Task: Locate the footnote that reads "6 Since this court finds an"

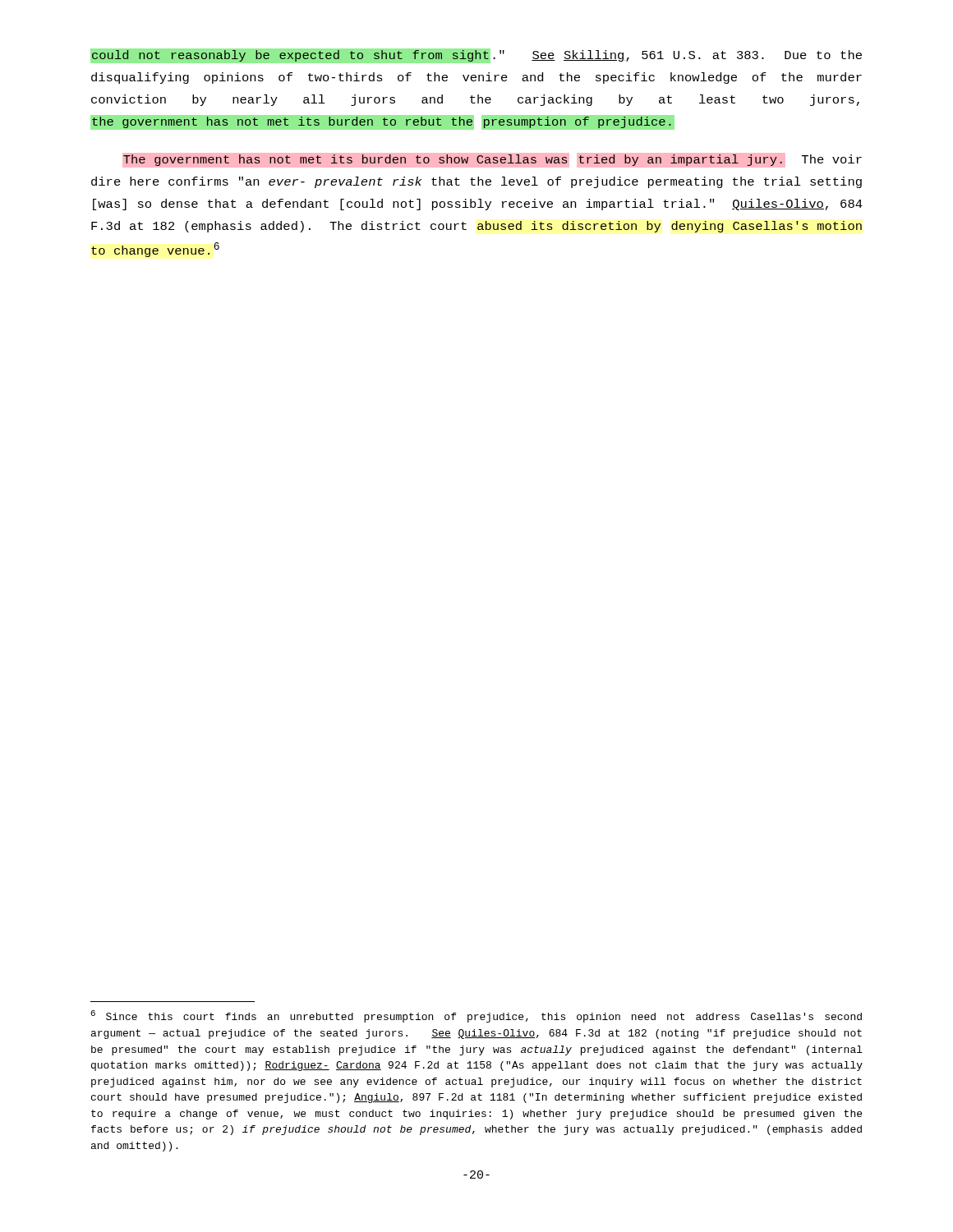Action: pos(476,1080)
